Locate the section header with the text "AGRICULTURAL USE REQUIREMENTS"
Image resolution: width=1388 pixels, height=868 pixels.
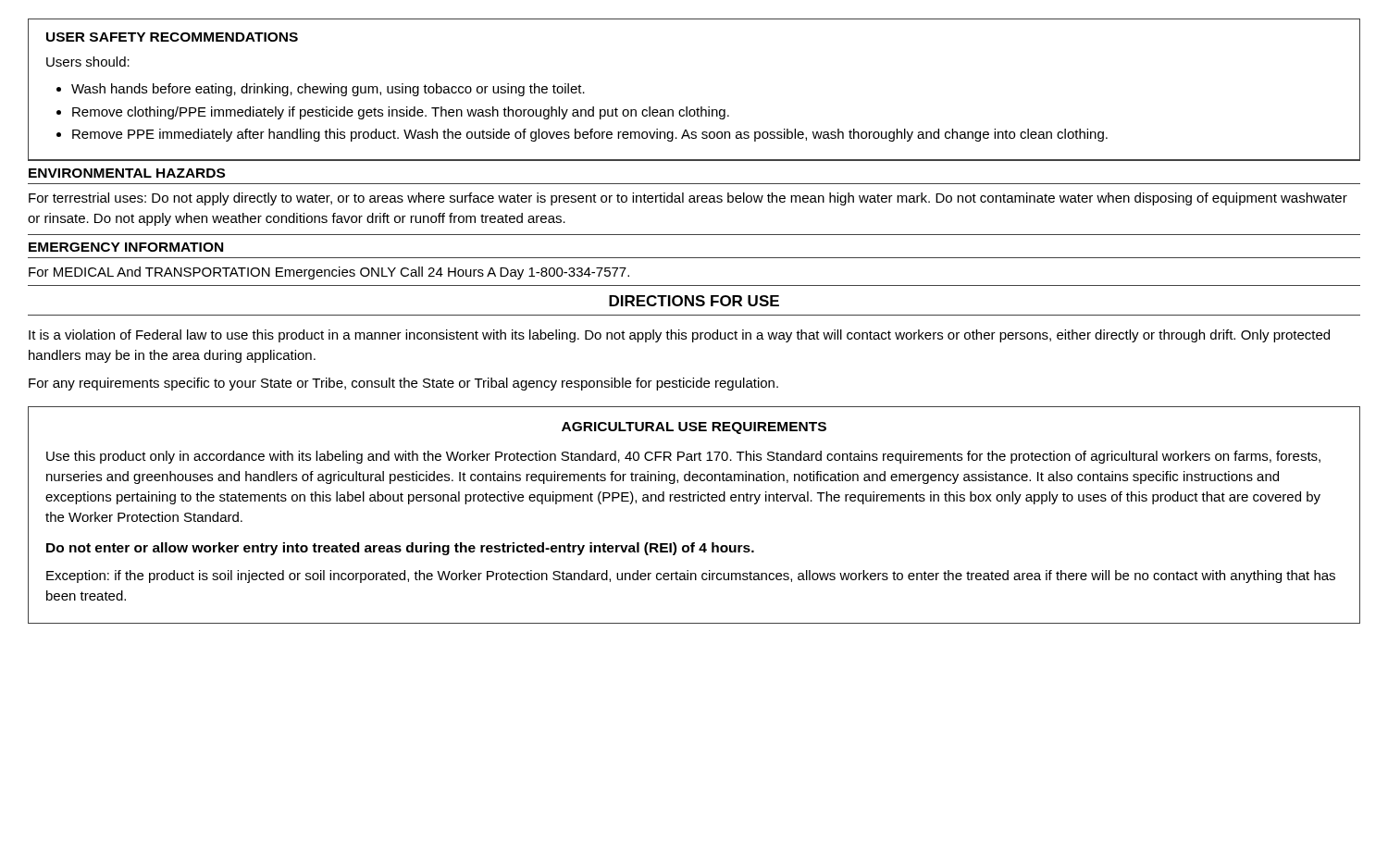point(694,426)
